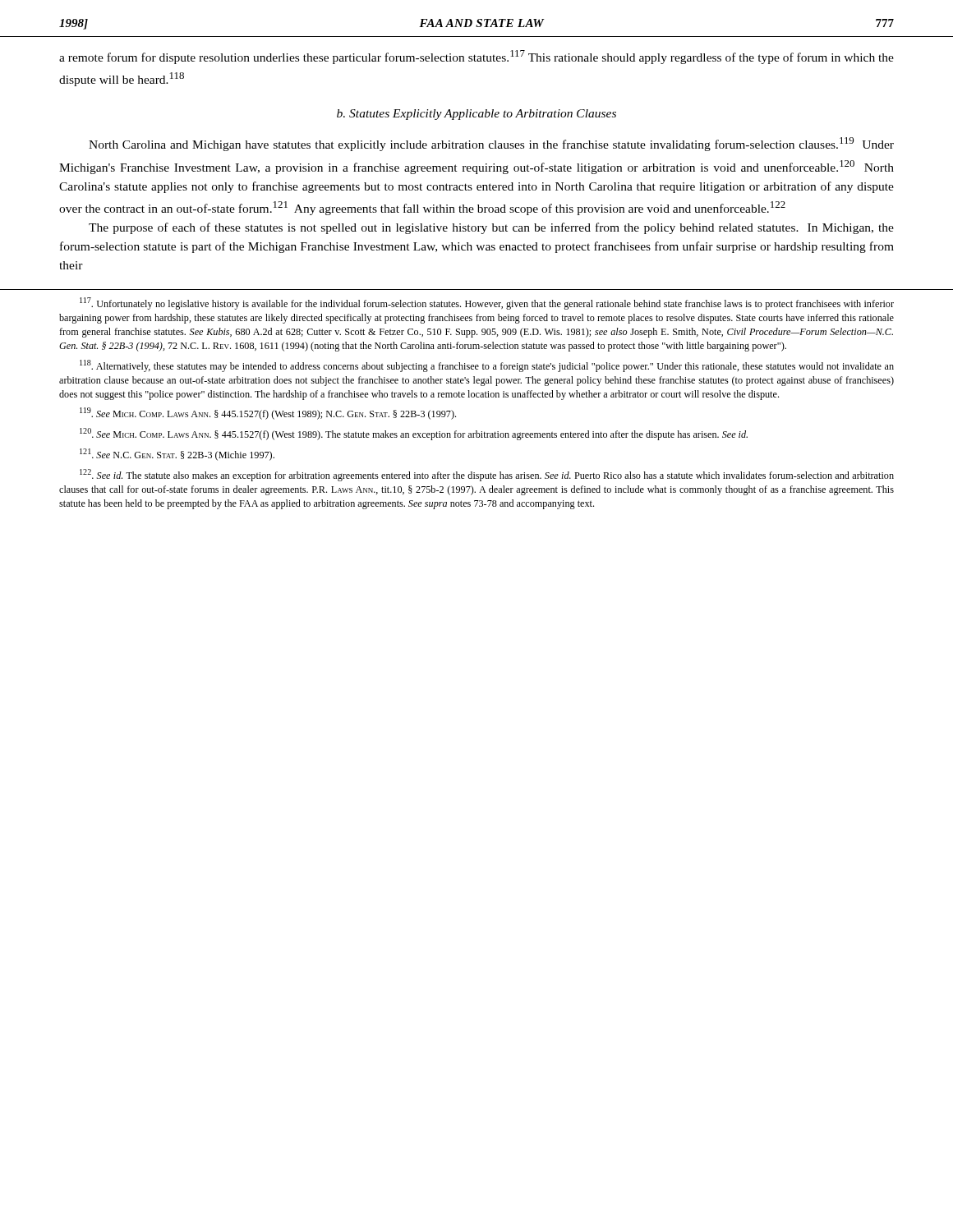This screenshot has width=953, height=1232.
Task: Find the text block containing "a remote forum for dispute resolution"
Action: (476, 67)
